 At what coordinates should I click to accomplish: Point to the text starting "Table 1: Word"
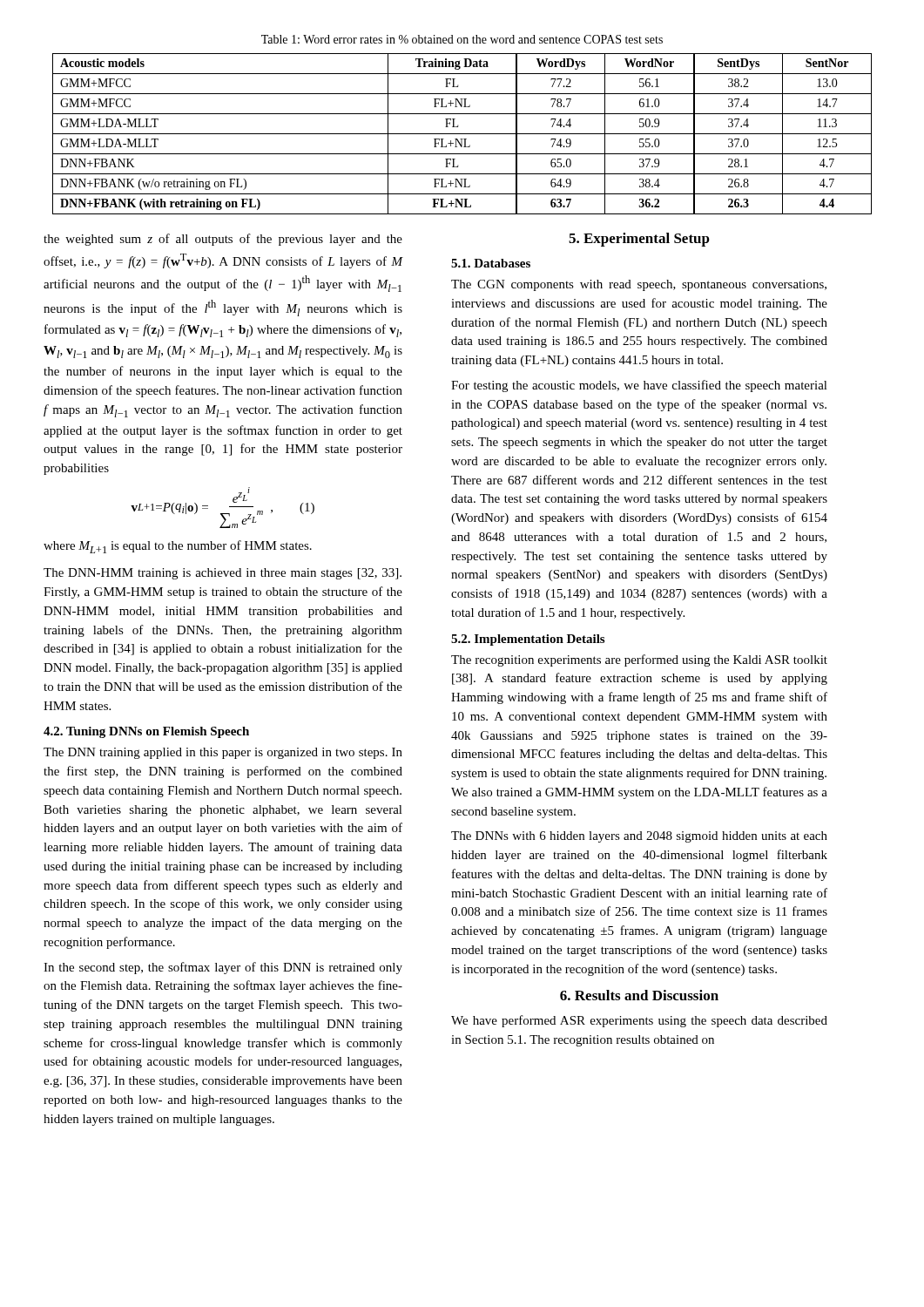pyautogui.click(x=462, y=40)
